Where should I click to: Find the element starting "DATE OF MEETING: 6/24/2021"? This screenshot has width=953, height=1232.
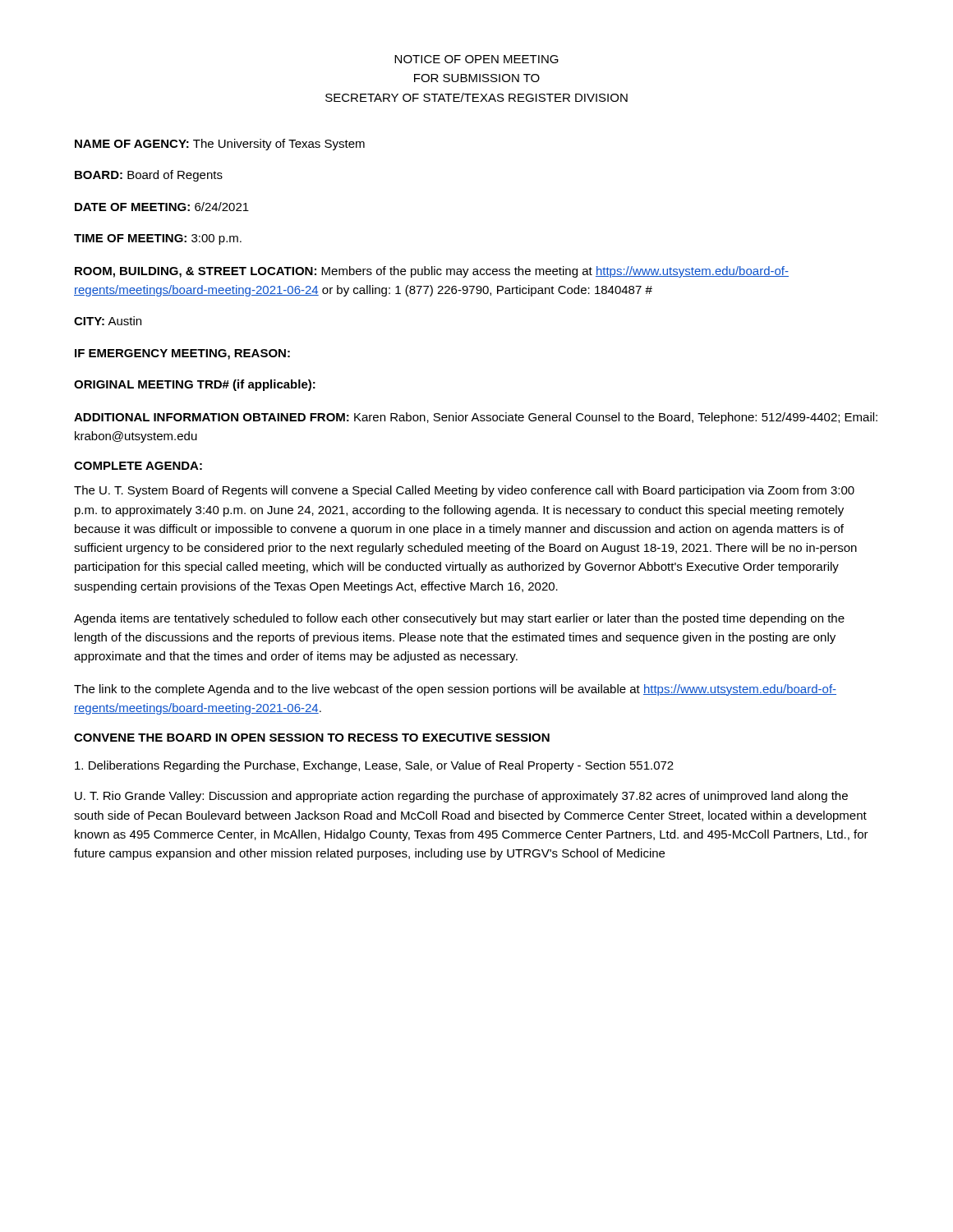(x=161, y=206)
